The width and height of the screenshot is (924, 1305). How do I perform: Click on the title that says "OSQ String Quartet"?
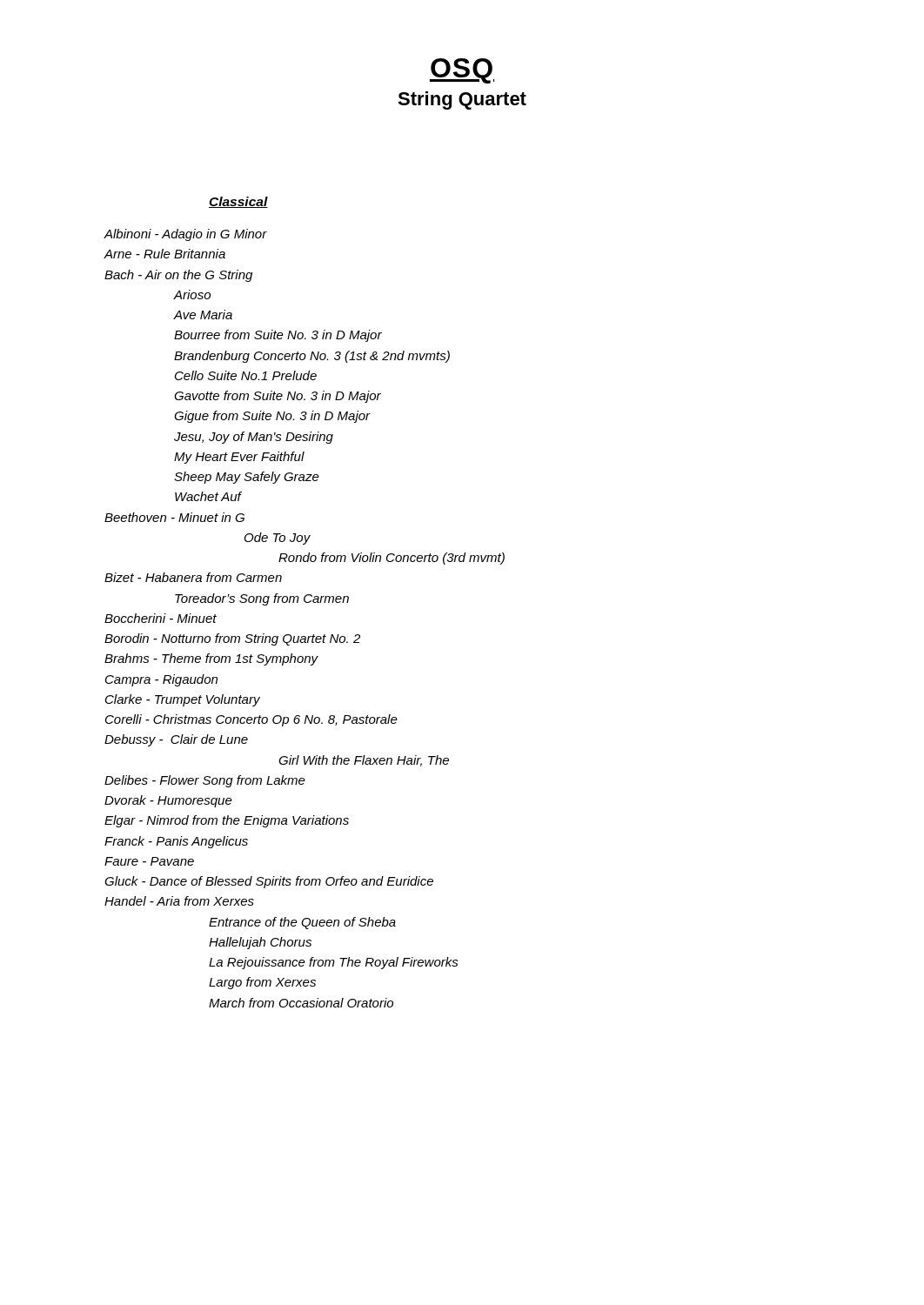pos(462,81)
